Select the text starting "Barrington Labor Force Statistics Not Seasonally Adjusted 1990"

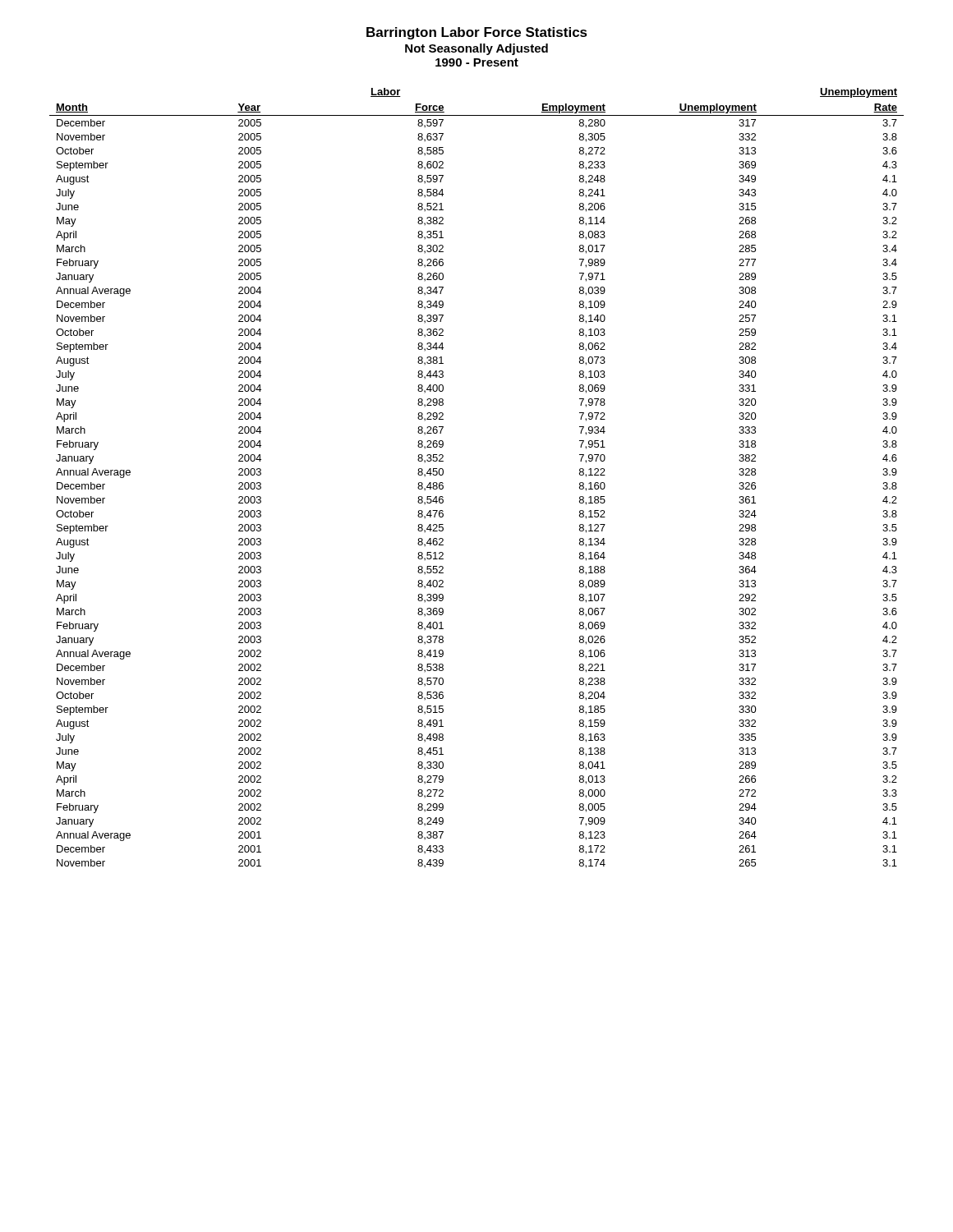click(x=476, y=47)
